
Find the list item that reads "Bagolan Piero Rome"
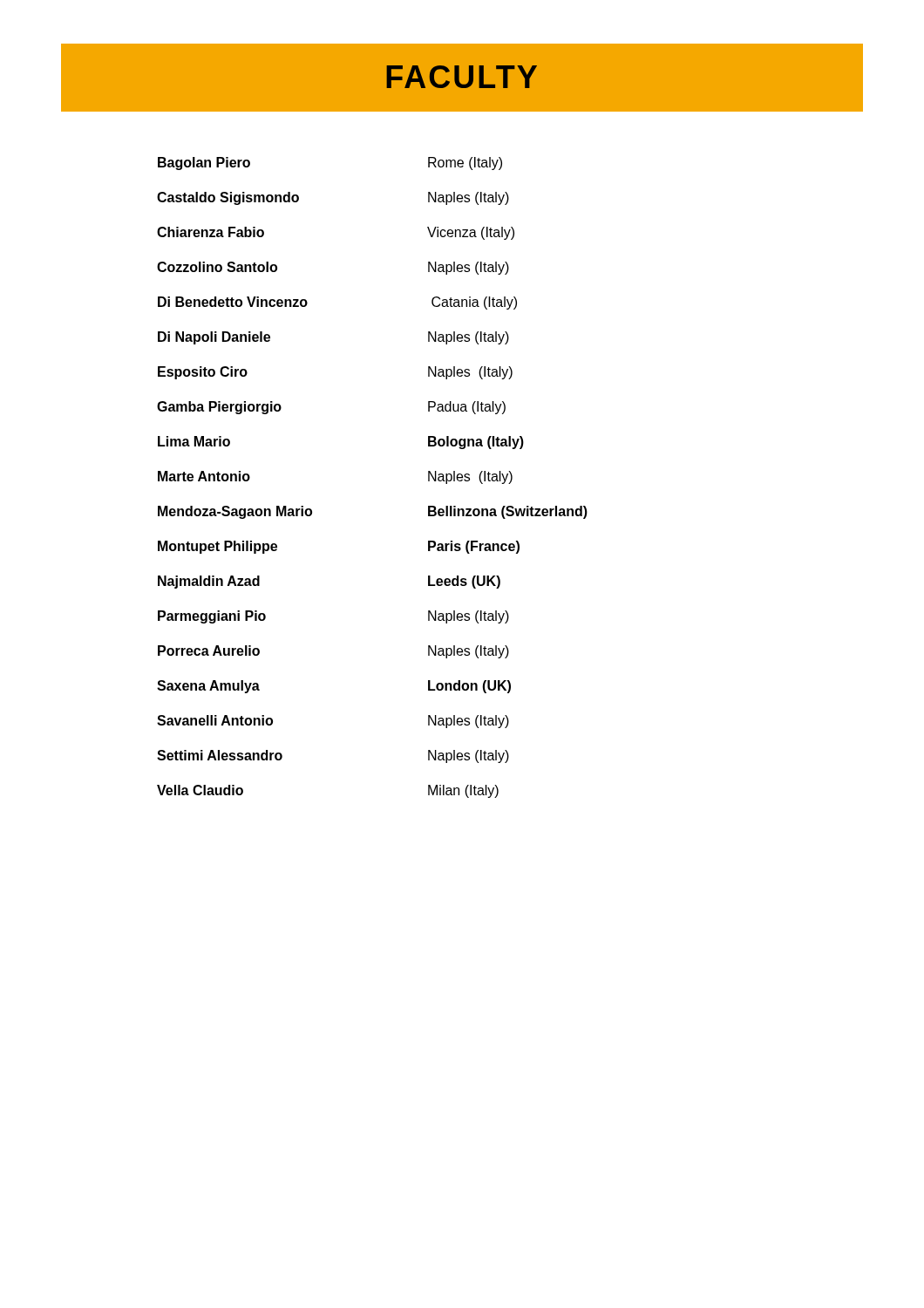[203, 164]
